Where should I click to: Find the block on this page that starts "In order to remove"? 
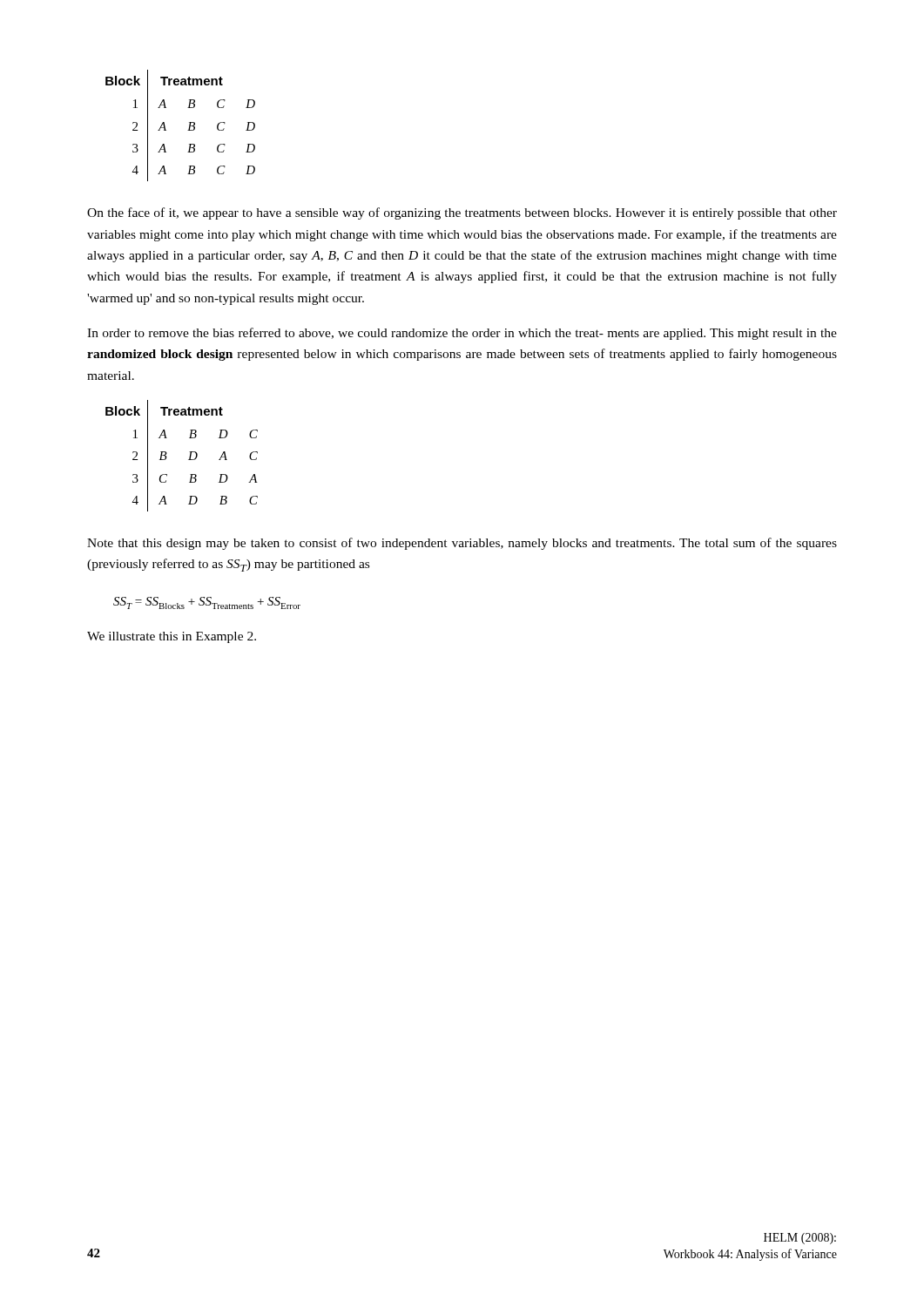pyautogui.click(x=462, y=354)
